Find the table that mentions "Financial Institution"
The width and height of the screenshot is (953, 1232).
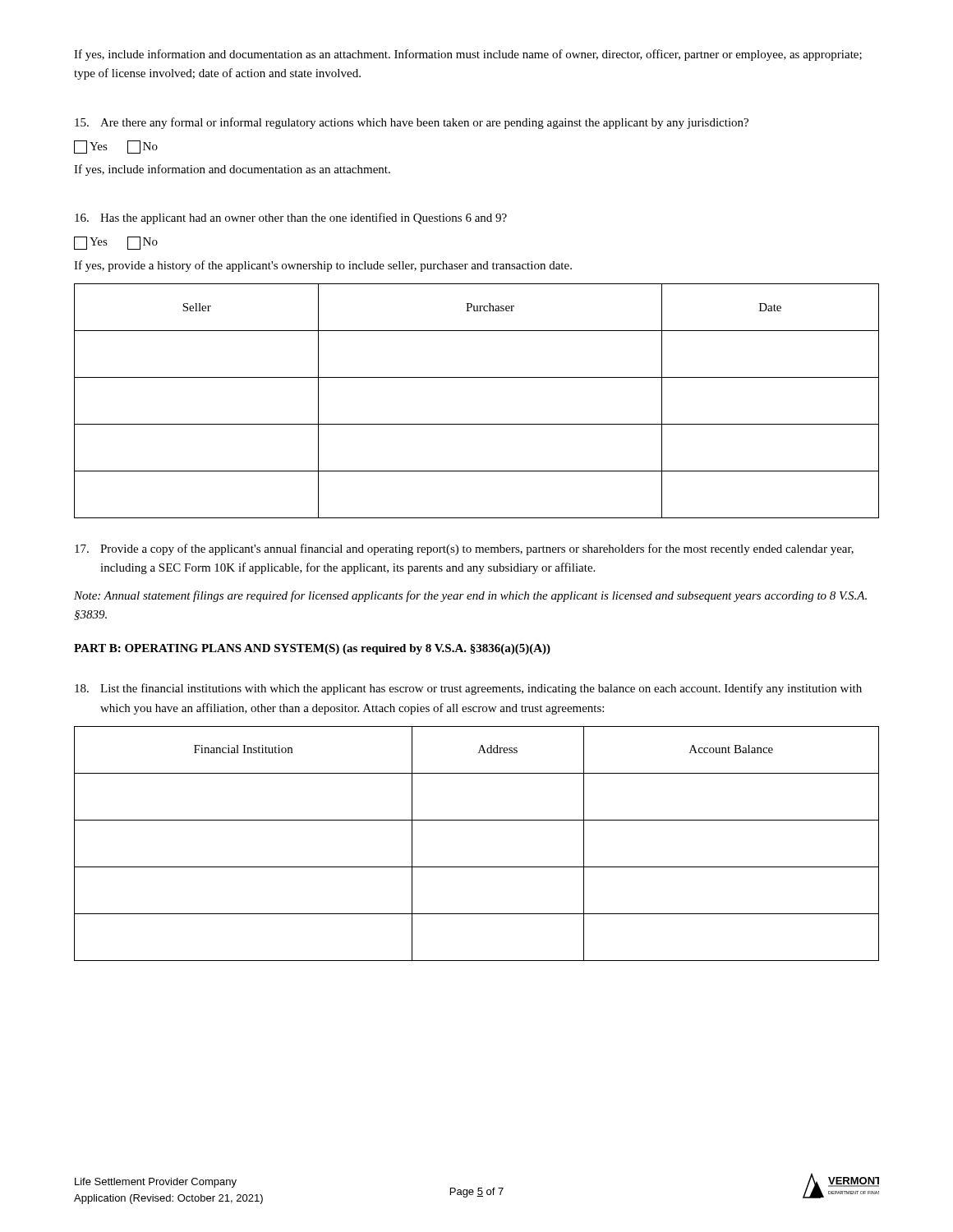click(476, 843)
